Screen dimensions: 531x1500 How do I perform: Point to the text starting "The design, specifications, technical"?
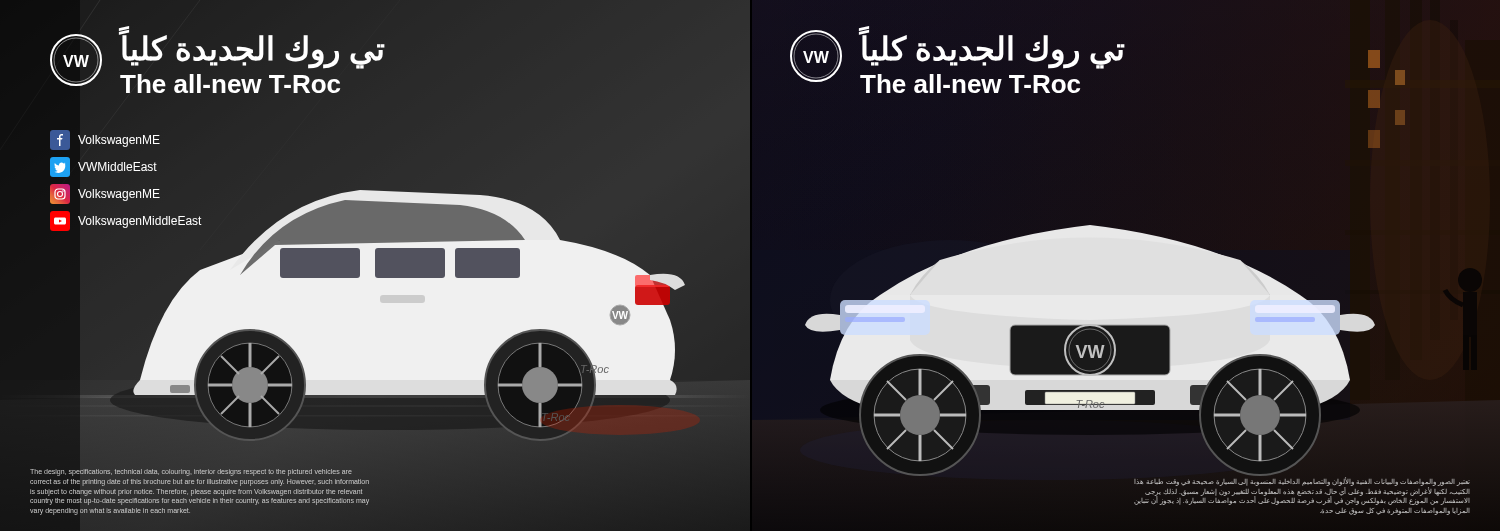200,491
